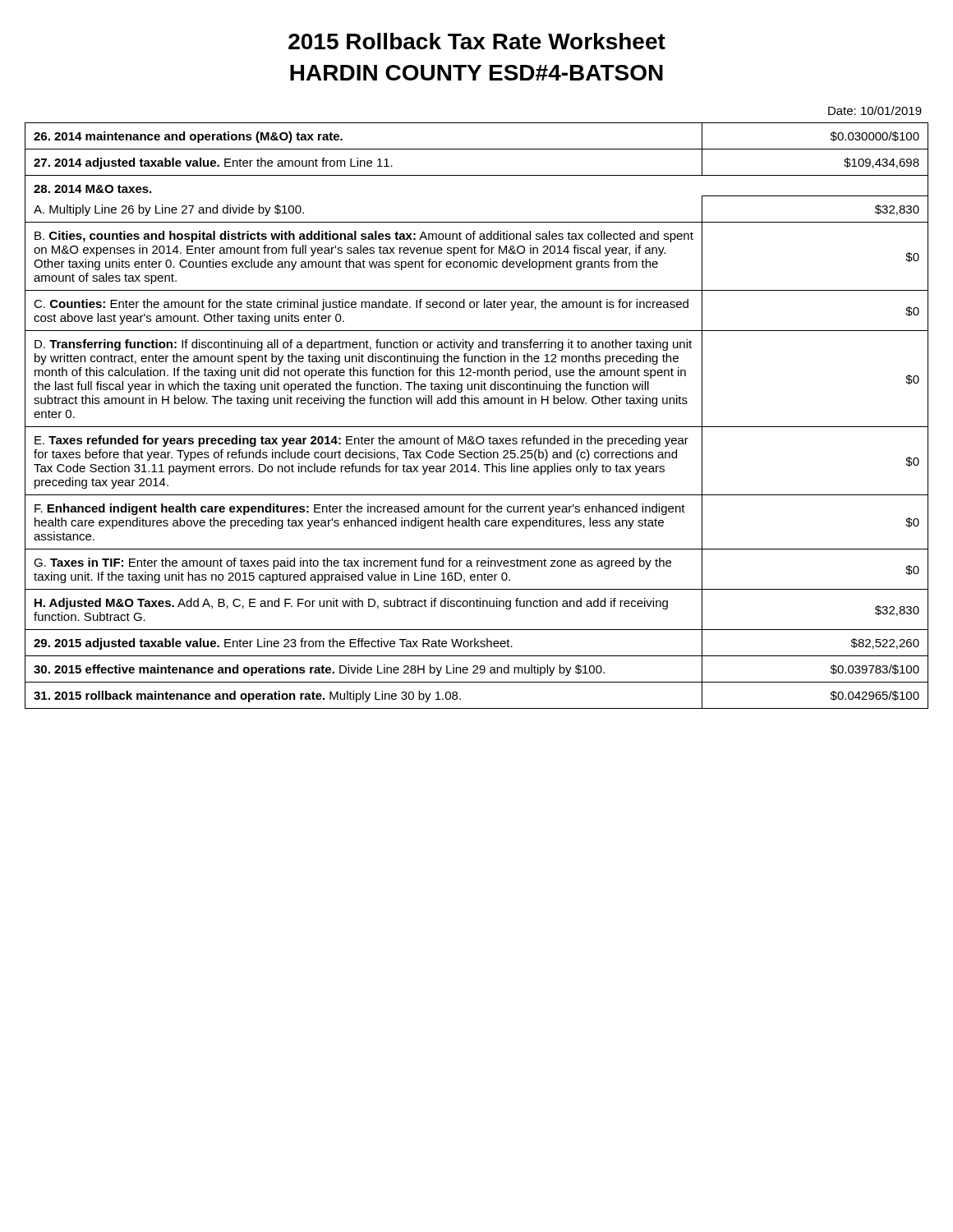The height and width of the screenshot is (1232, 953).
Task: Click on the table containing "E. Taxes refunded for"
Action: 476,415
